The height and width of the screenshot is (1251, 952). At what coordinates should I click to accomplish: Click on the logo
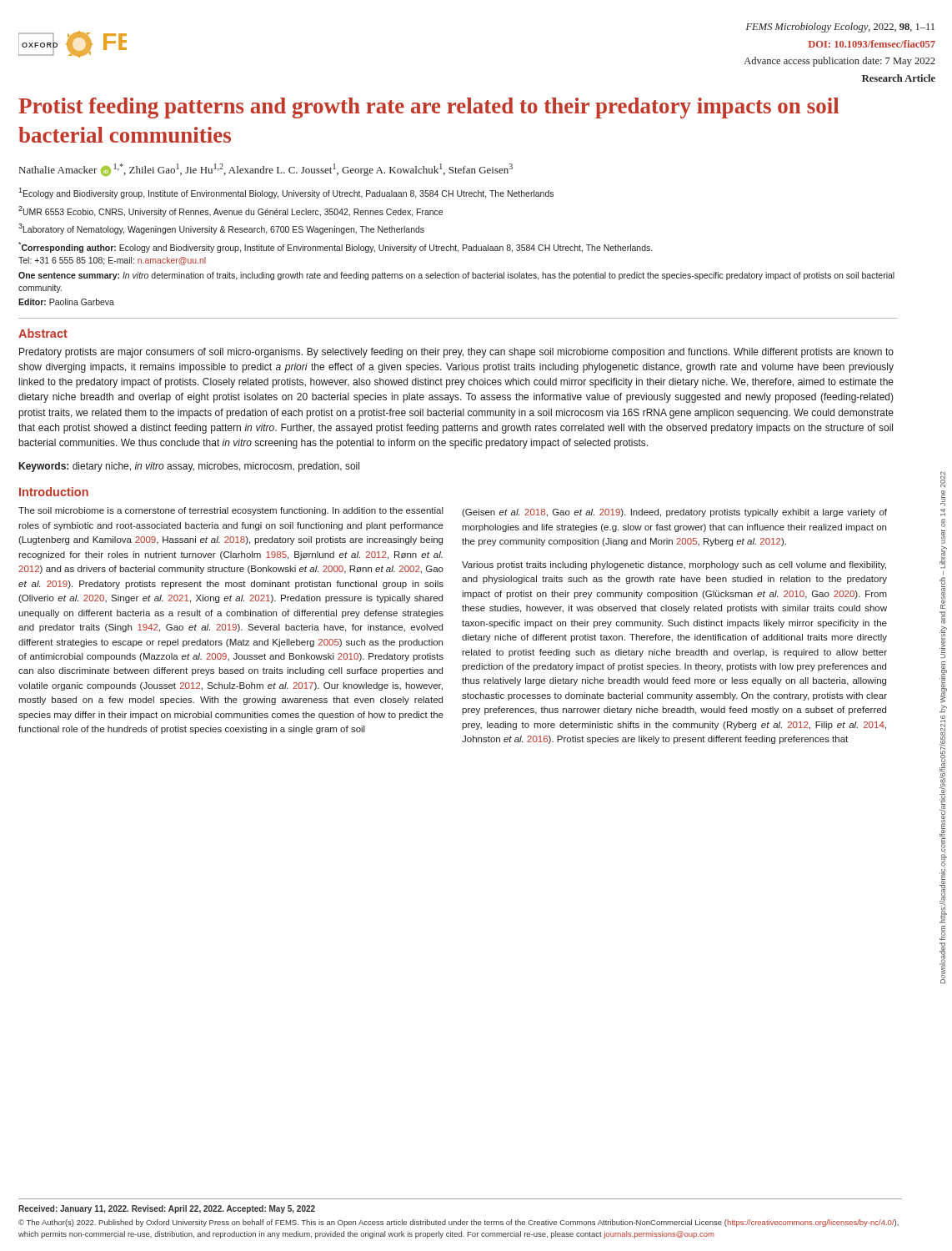coord(73,44)
